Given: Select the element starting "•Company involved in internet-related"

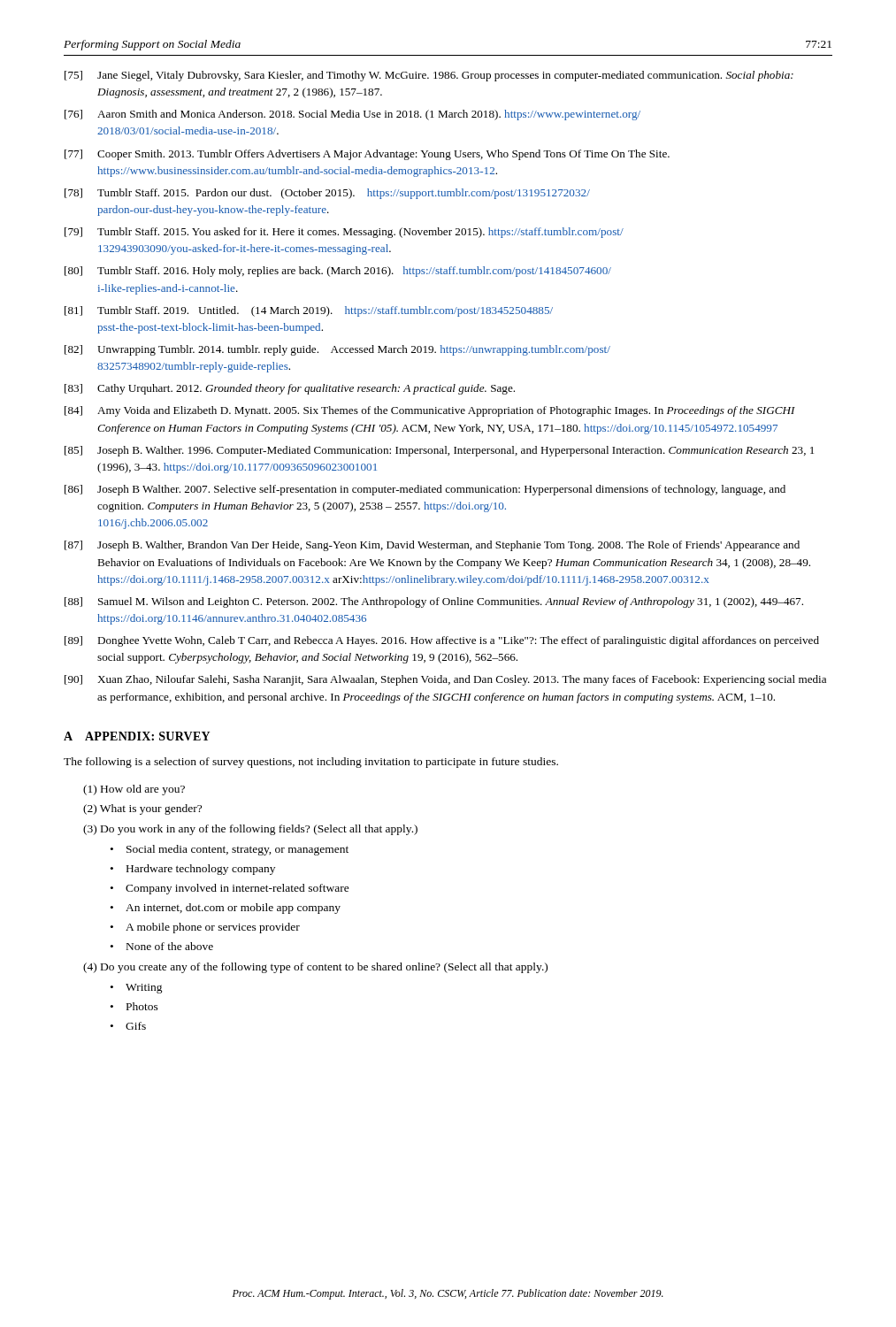Looking at the screenshot, I should 229,889.
